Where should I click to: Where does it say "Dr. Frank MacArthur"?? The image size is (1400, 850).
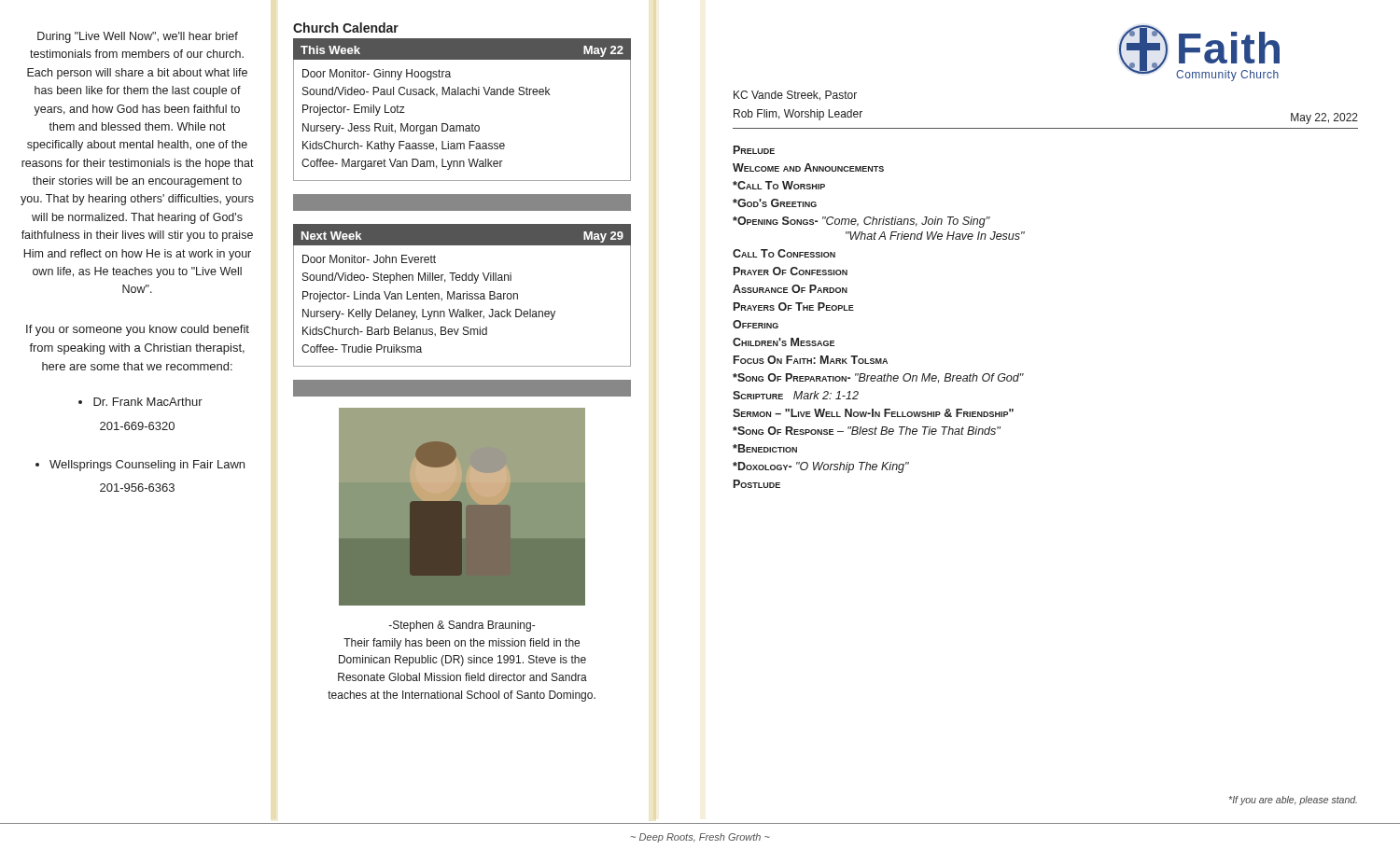coord(147,402)
